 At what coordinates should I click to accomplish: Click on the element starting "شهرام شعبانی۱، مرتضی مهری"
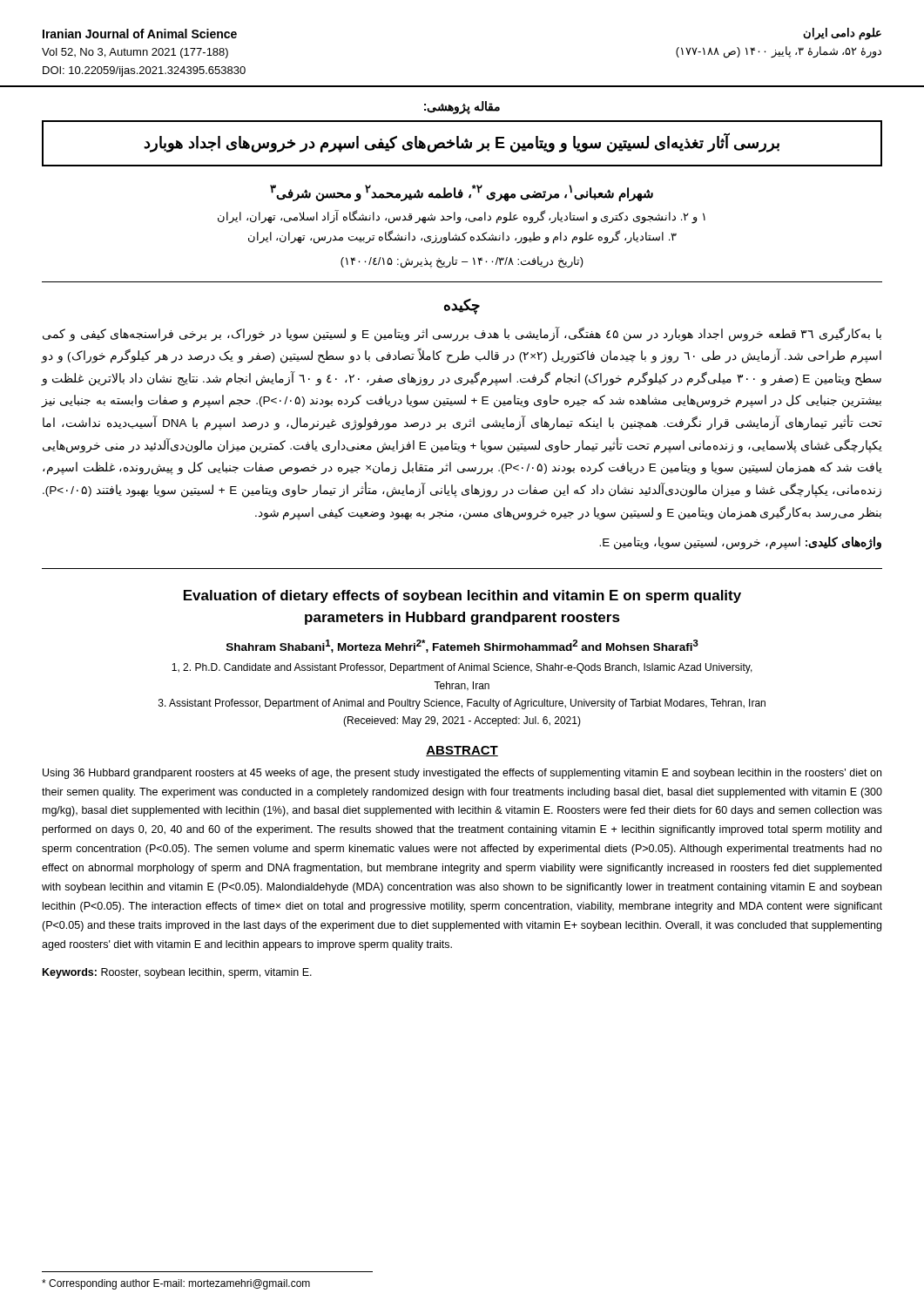point(462,192)
